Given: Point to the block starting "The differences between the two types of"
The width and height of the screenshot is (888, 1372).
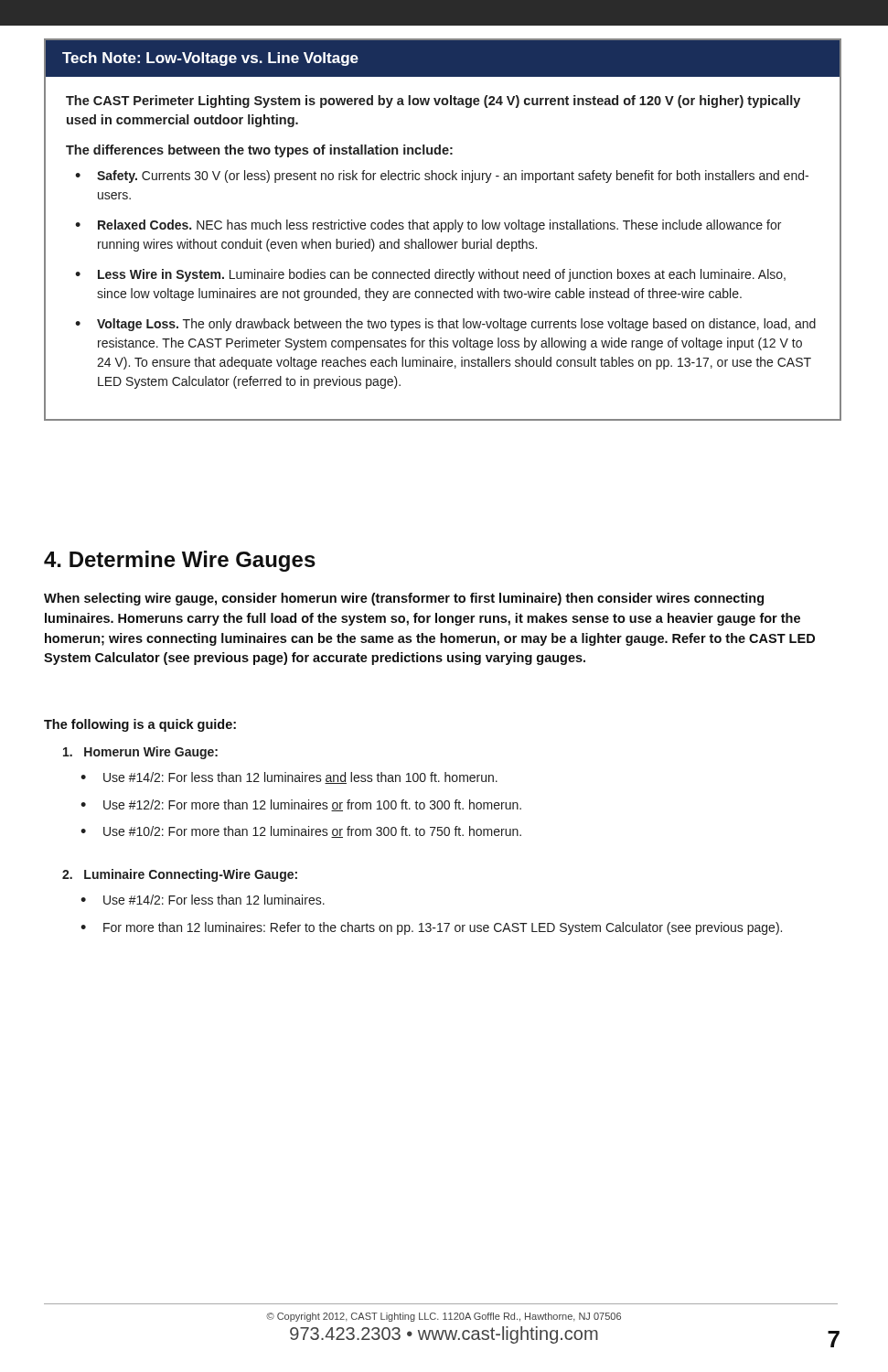Looking at the screenshot, I should pyautogui.click(x=260, y=150).
